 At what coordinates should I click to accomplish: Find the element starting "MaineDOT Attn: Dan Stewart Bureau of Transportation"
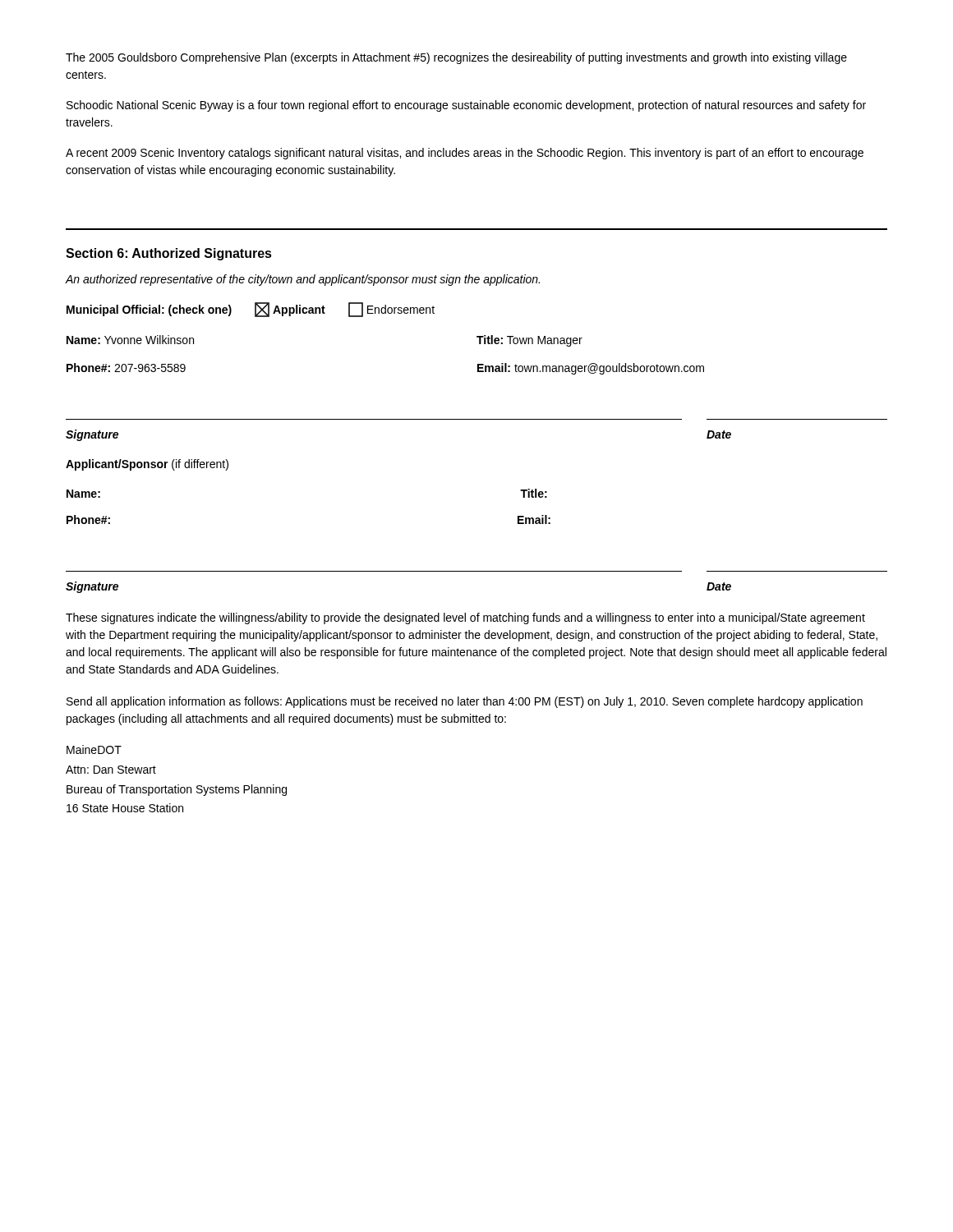[x=177, y=779]
